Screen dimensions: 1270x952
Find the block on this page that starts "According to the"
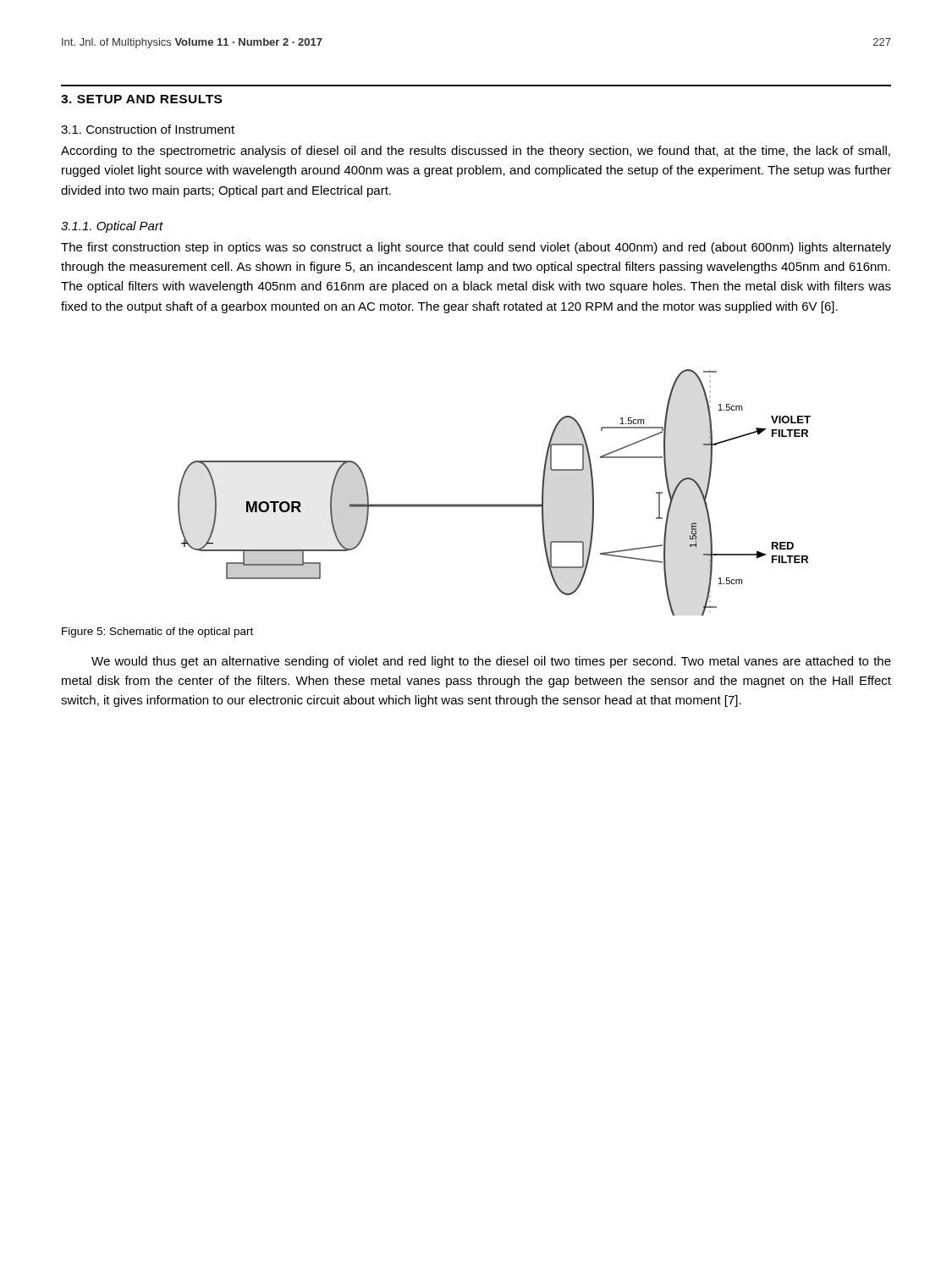click(x=476, y=170)
